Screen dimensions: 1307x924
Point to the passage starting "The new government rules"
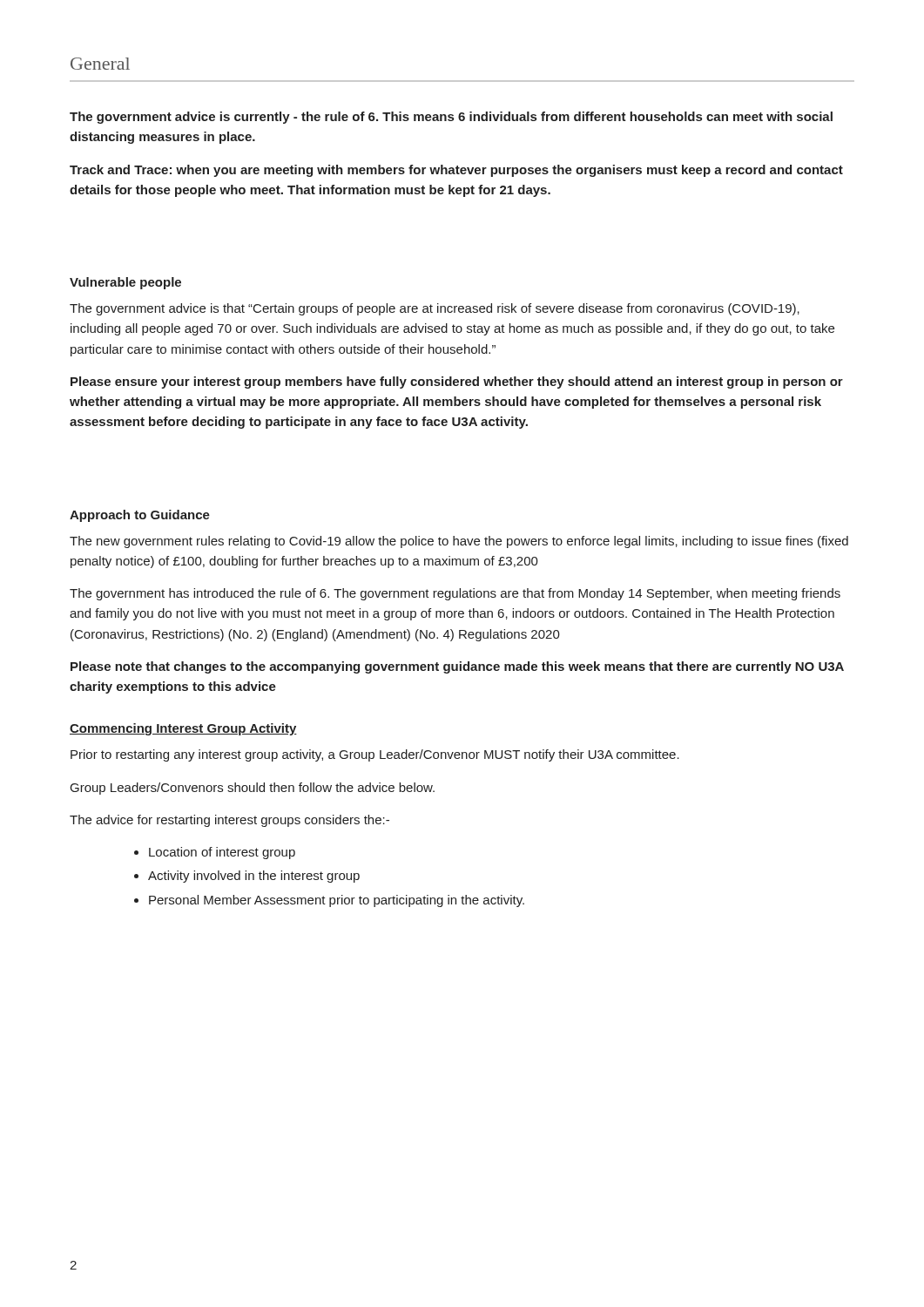(x=459, y=550)
